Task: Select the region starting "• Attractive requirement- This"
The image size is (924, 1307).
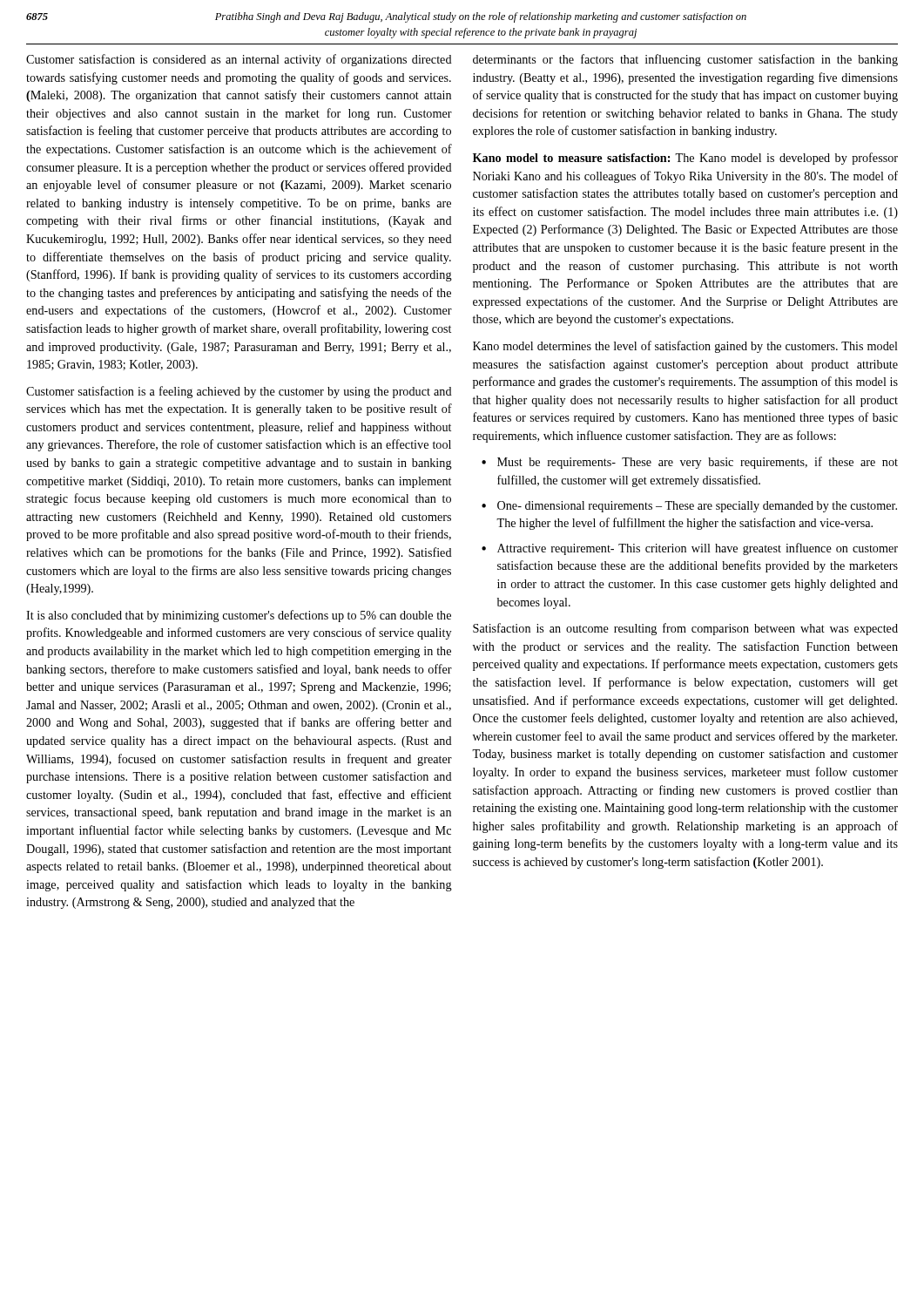Action: tap(689, 575)
